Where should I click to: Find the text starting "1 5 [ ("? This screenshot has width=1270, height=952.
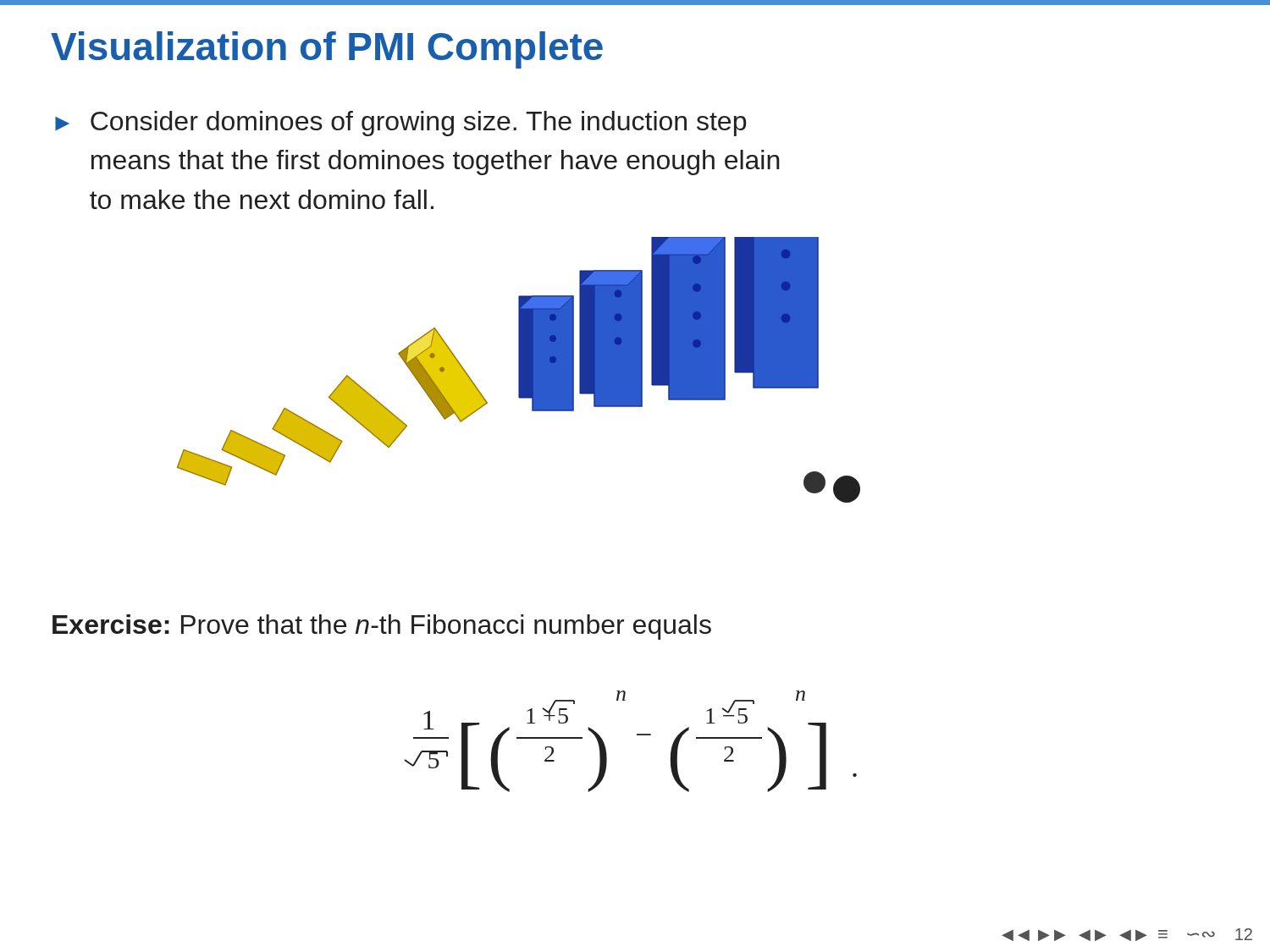click(635, 736)
